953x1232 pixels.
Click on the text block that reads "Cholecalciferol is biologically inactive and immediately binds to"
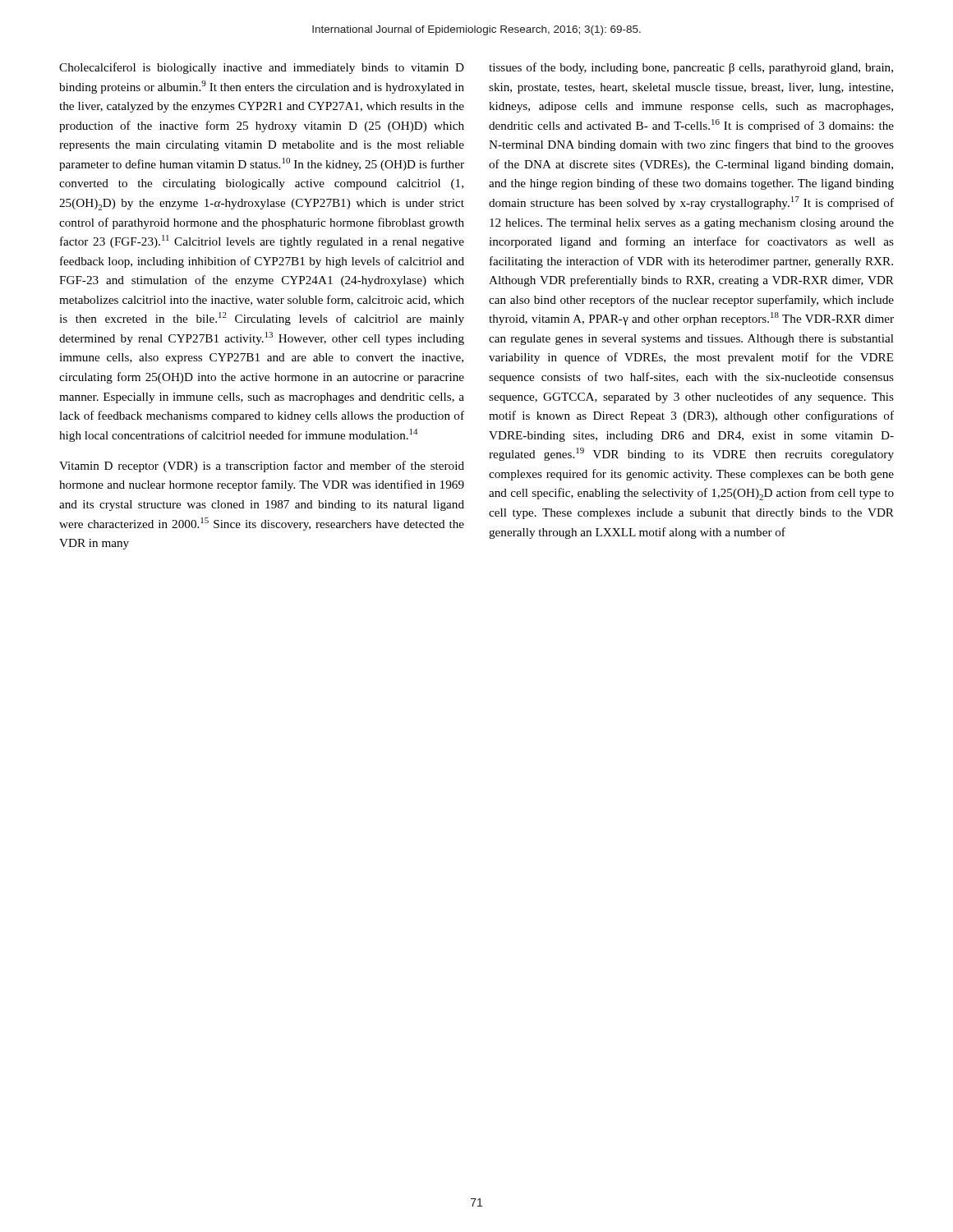[x=262, y=251]
